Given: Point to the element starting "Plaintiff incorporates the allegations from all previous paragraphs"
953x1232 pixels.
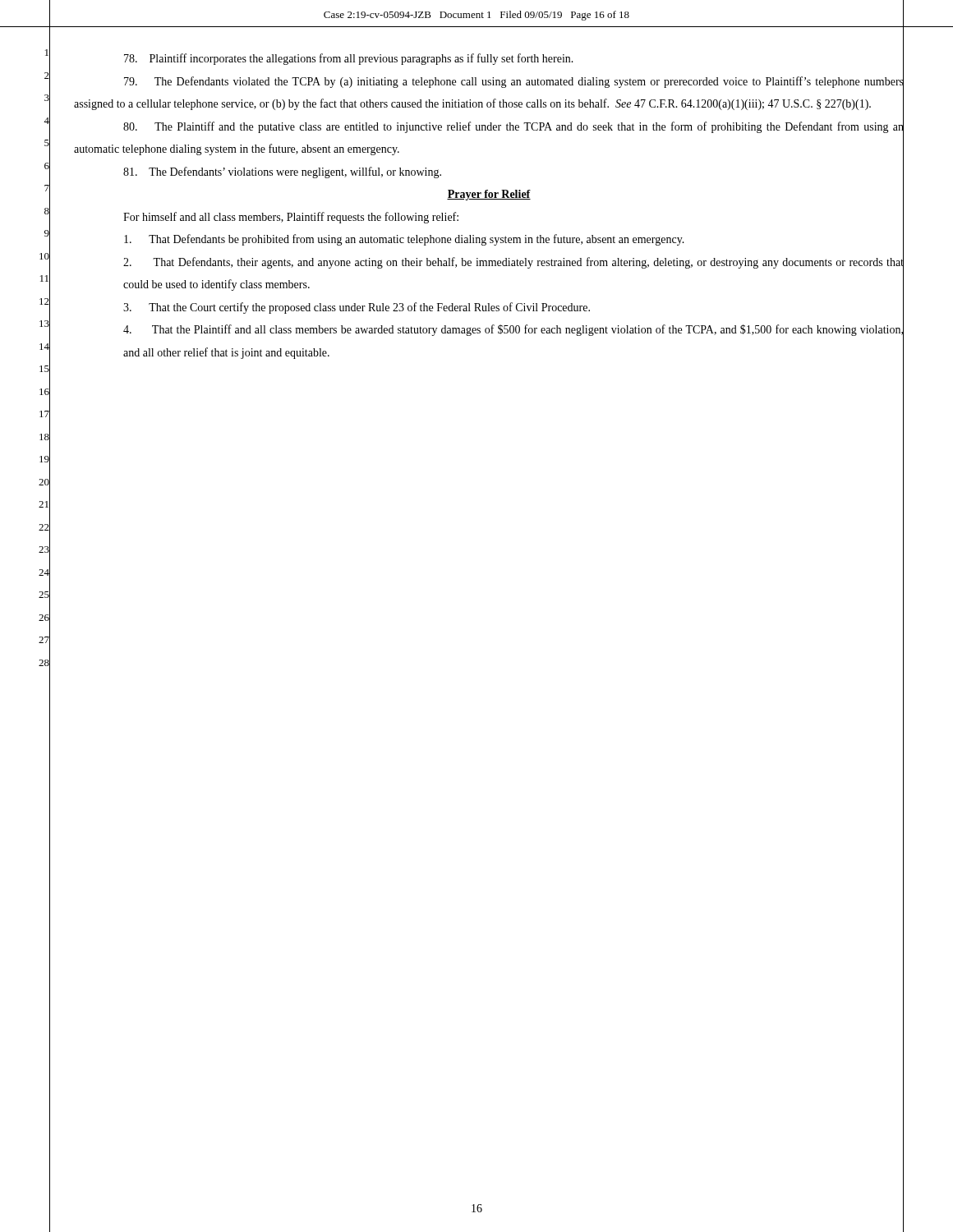Looking at the screenshot, I should pyautogui.click(x=348, y=59).
